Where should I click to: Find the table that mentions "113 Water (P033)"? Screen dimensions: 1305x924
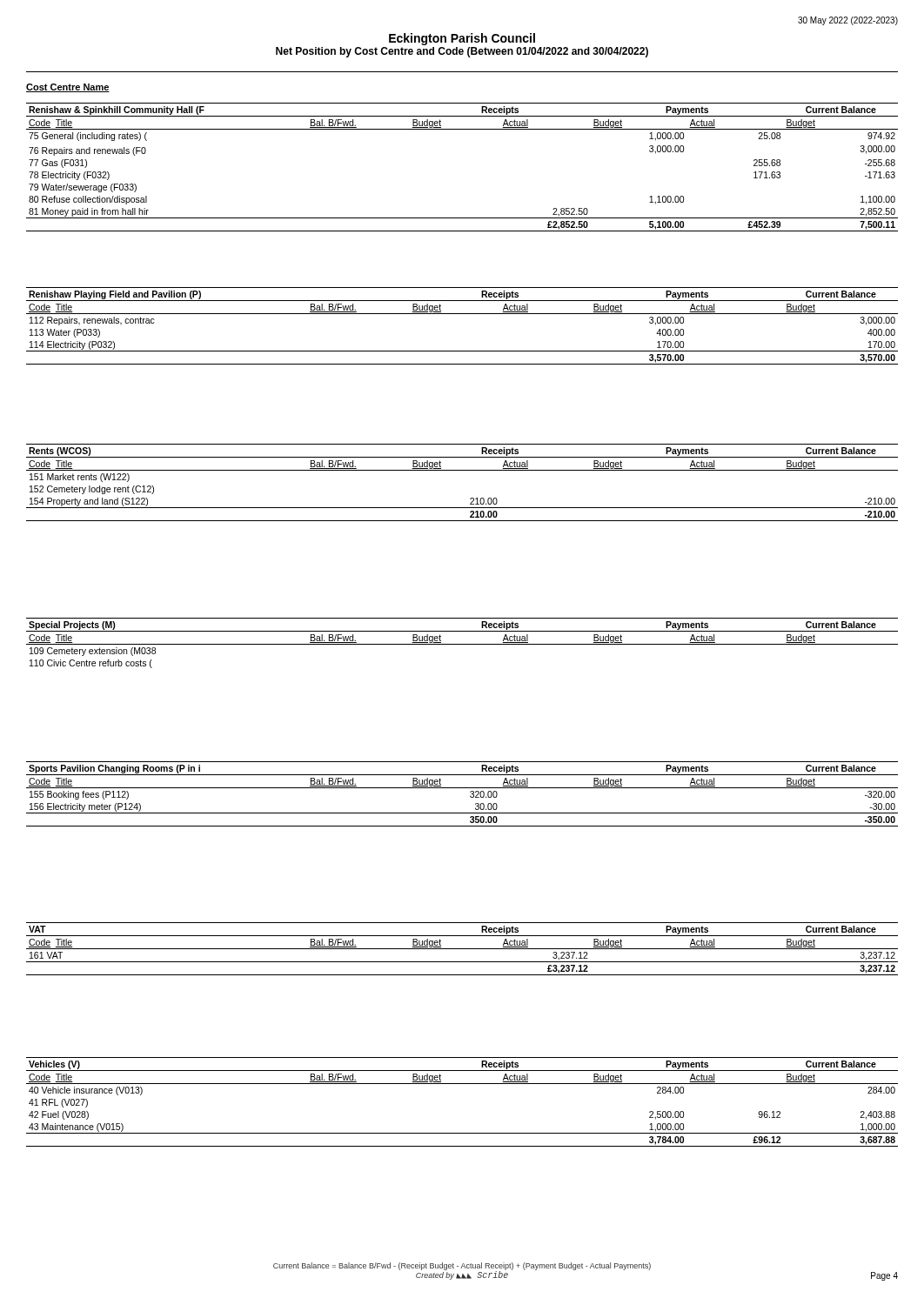pos(462,326)
